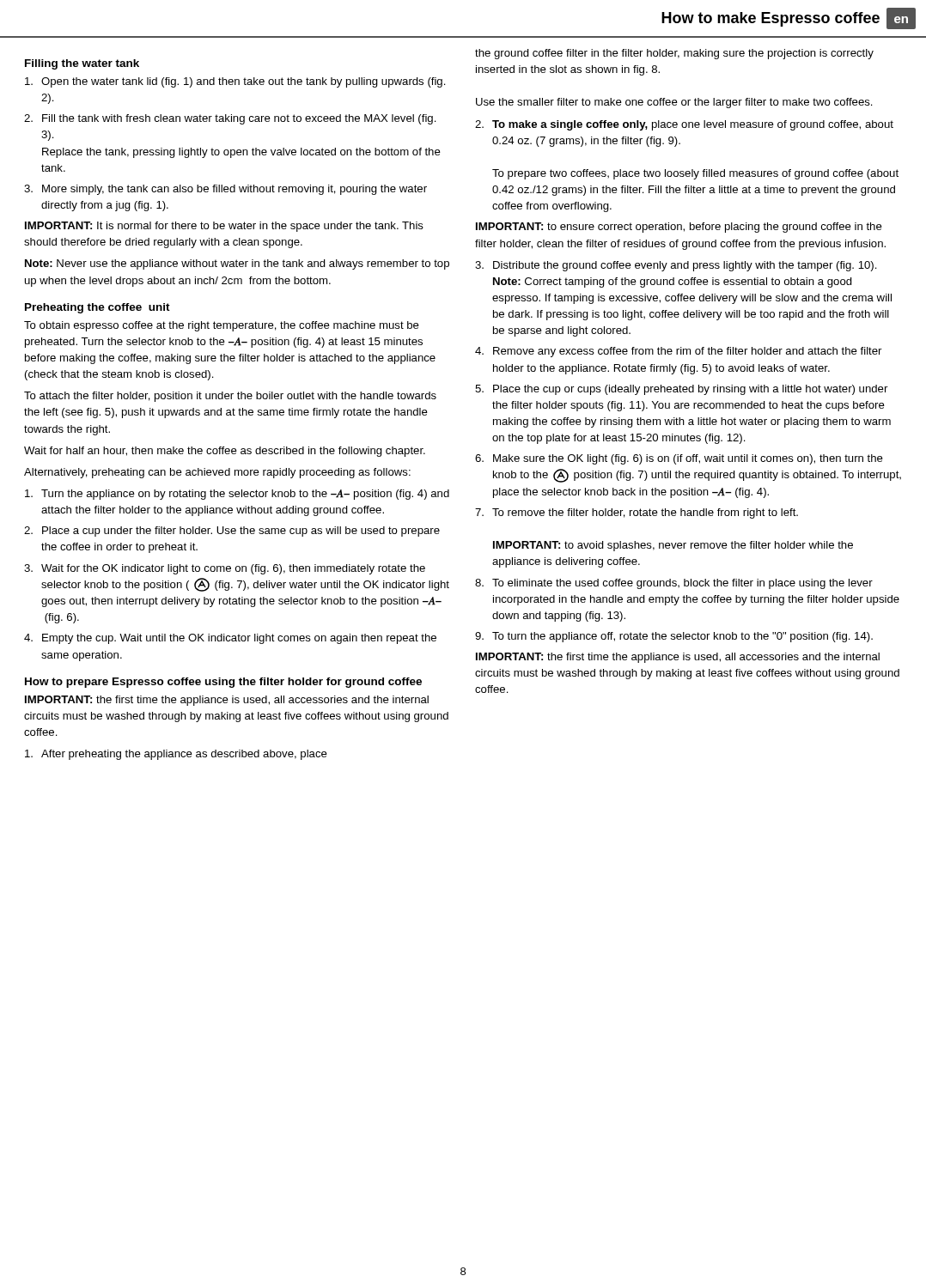
Task: Navigate to the text starting "Preheating the coffee unit"
Action: [x=97, y=307]
